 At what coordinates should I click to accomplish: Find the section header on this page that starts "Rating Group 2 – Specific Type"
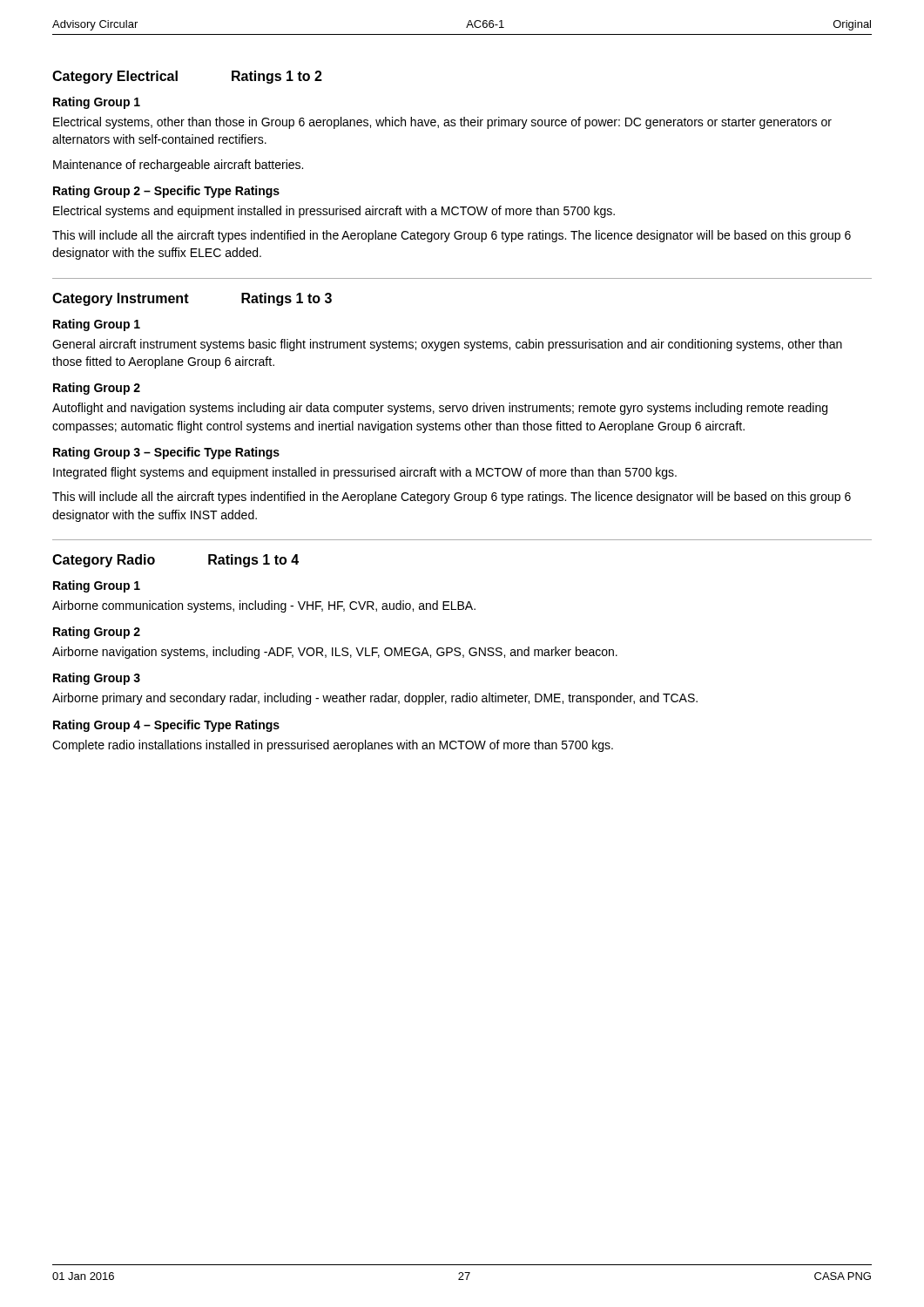coord(166,191)
